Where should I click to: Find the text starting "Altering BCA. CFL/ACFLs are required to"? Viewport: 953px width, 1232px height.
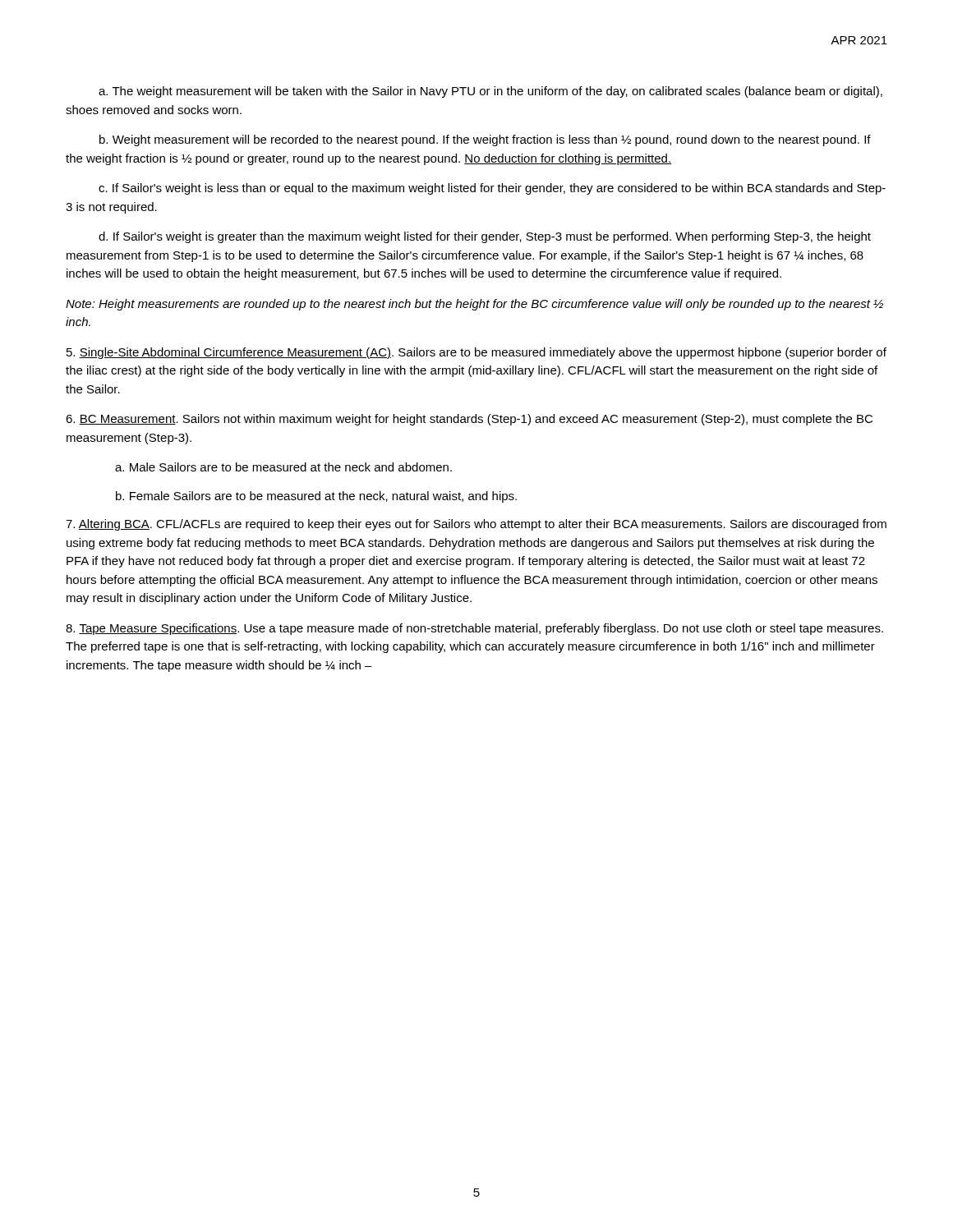click(476, 561)
